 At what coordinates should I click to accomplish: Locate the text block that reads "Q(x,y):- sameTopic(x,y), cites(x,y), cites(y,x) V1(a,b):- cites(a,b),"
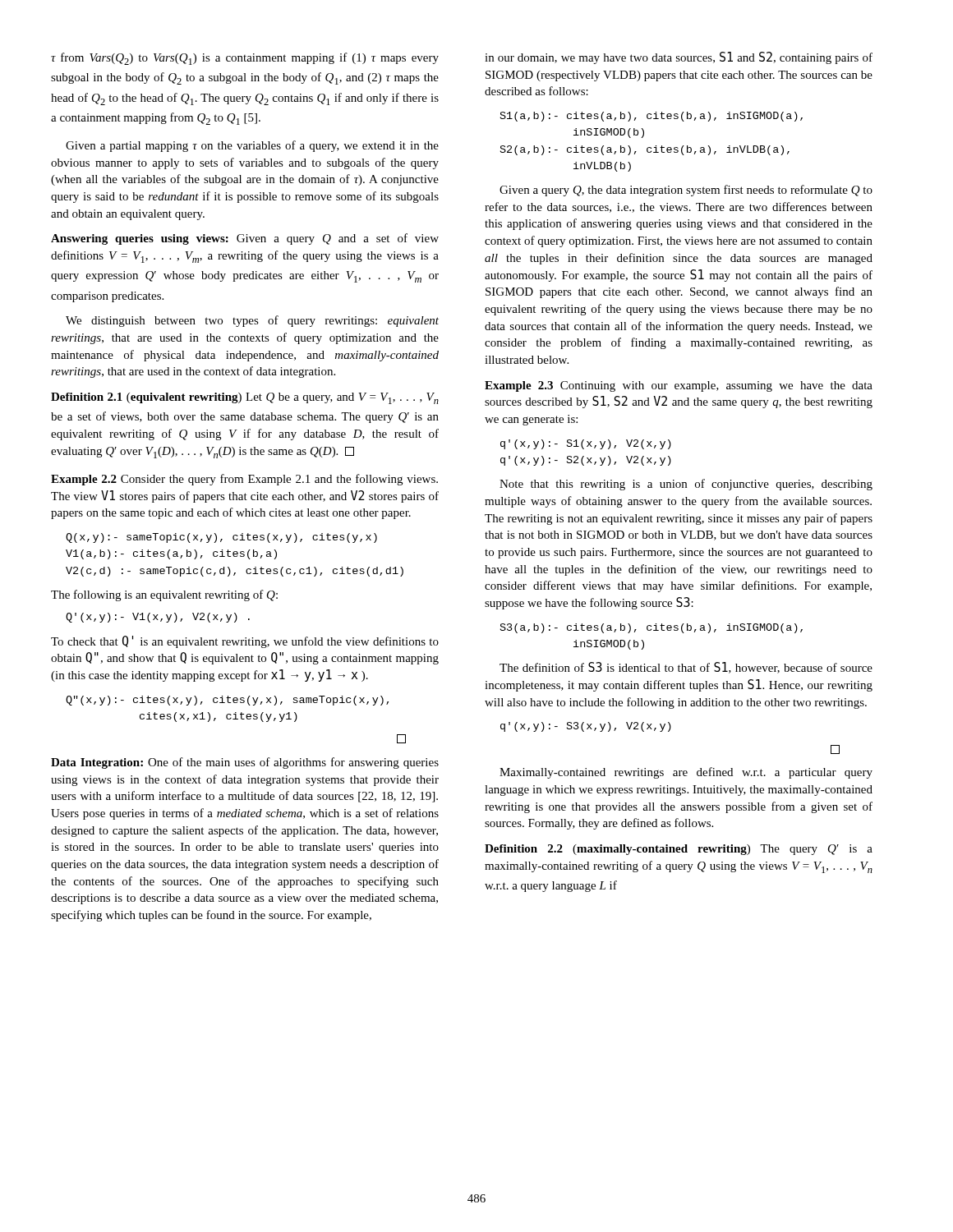click(x=252, y=555)
